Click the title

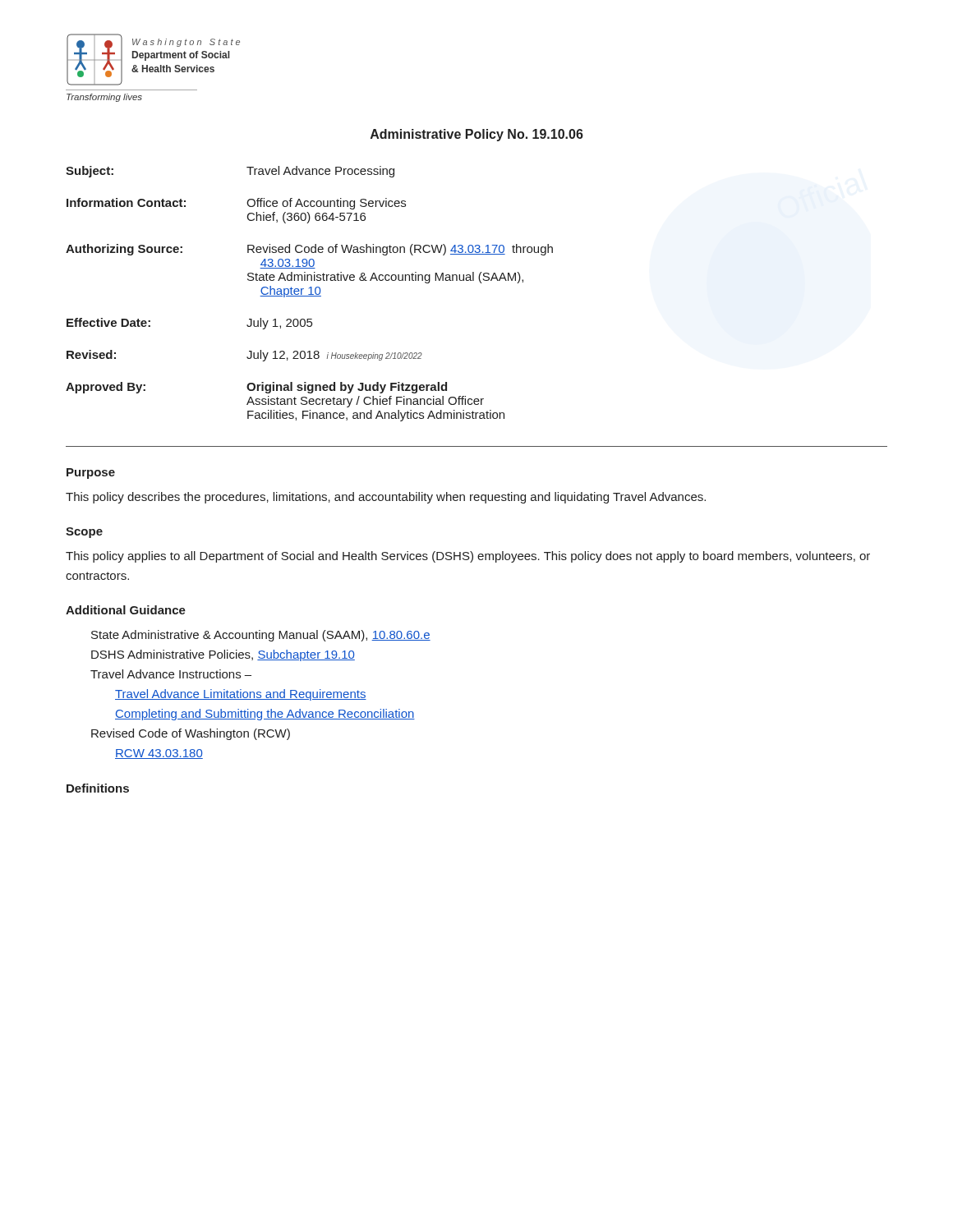(476, 134)
